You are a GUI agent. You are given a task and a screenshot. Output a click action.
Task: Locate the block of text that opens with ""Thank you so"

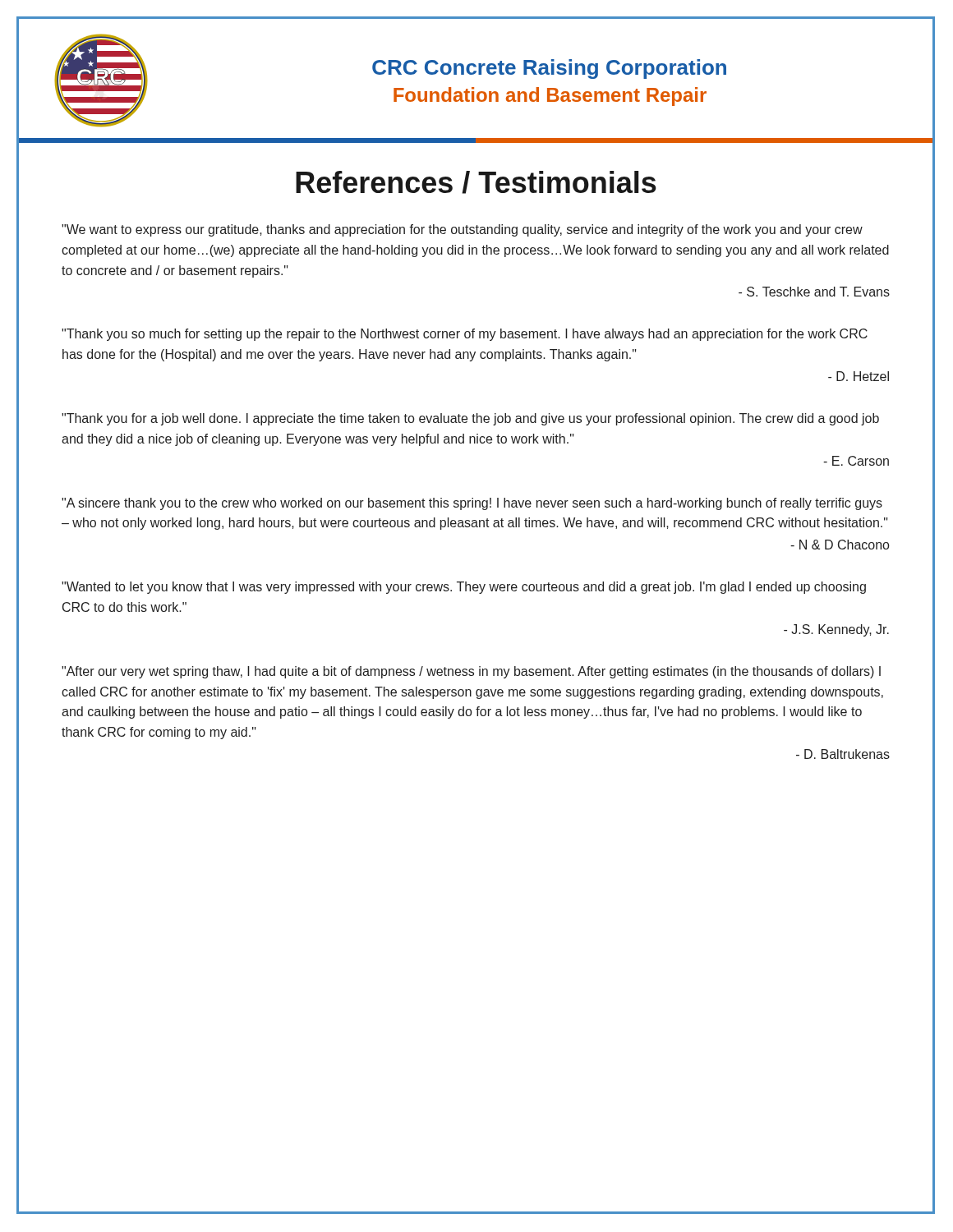465,344
